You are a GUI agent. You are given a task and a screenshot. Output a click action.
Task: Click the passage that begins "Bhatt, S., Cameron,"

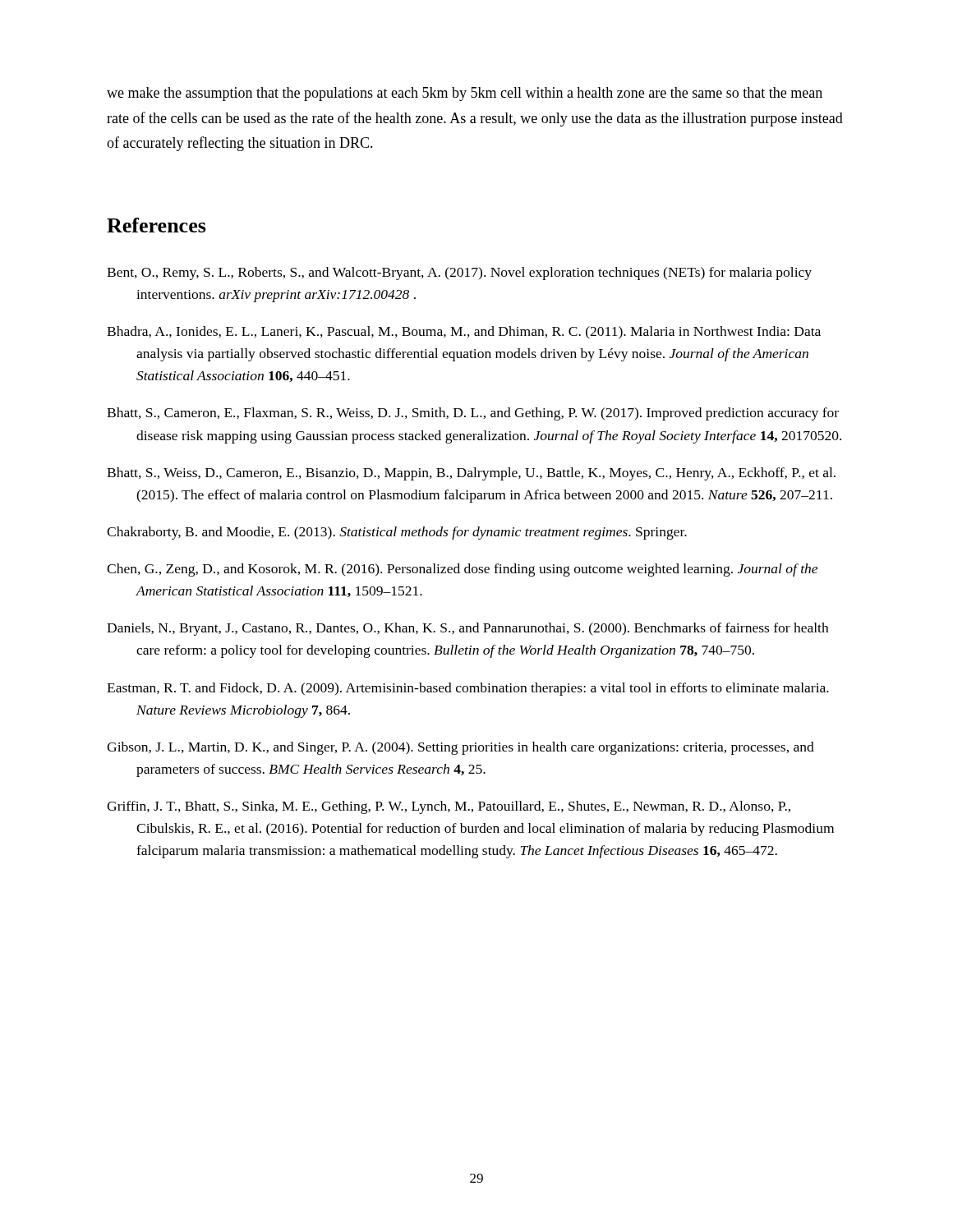[x=475, y=424]
